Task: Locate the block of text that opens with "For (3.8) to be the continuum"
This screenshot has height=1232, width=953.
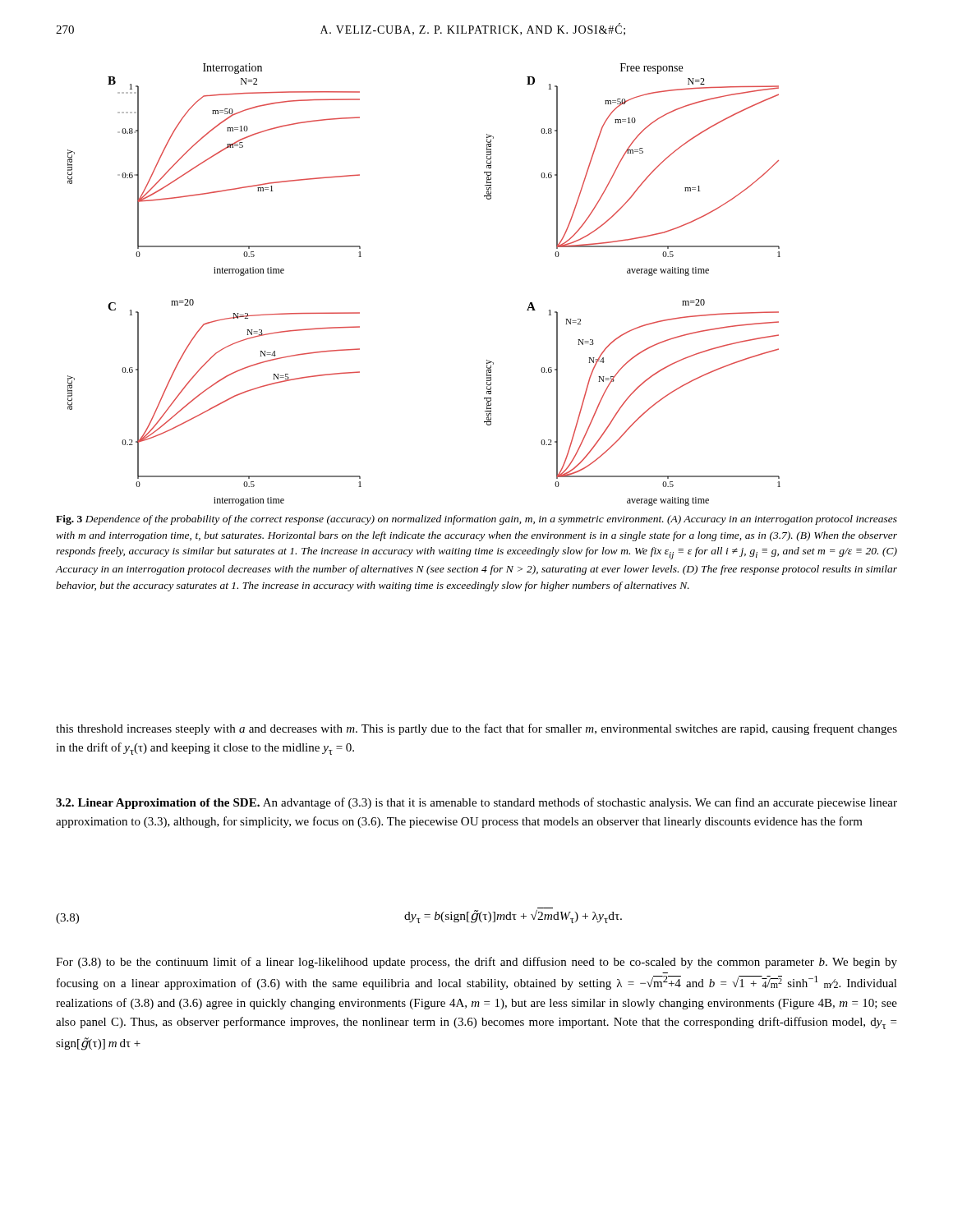Action: pyautogui.click(x=476, y=1003)
